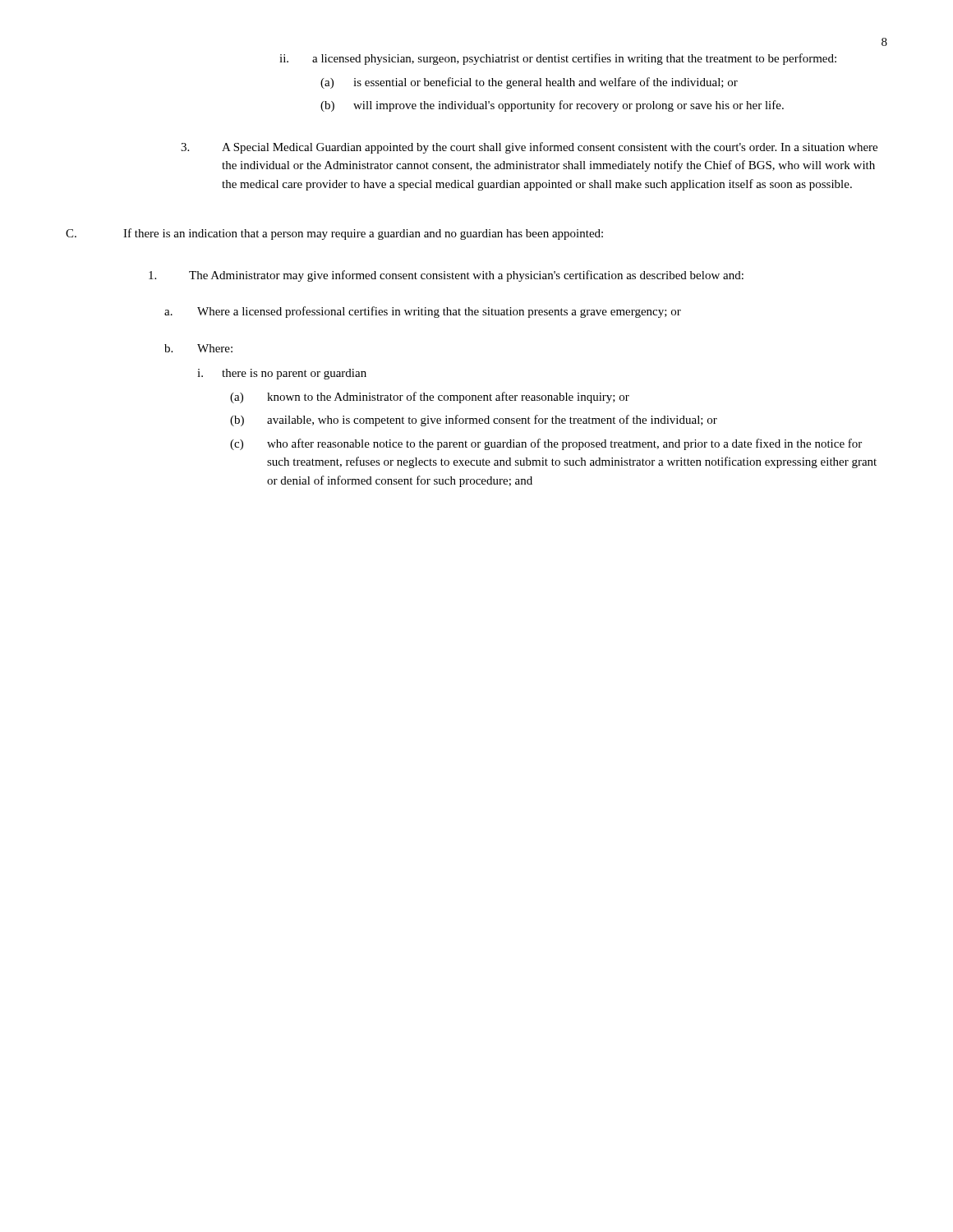Locate the block of text that opens with "3. A Special"
The image size is (953, 1232).
tap(534, 165)
